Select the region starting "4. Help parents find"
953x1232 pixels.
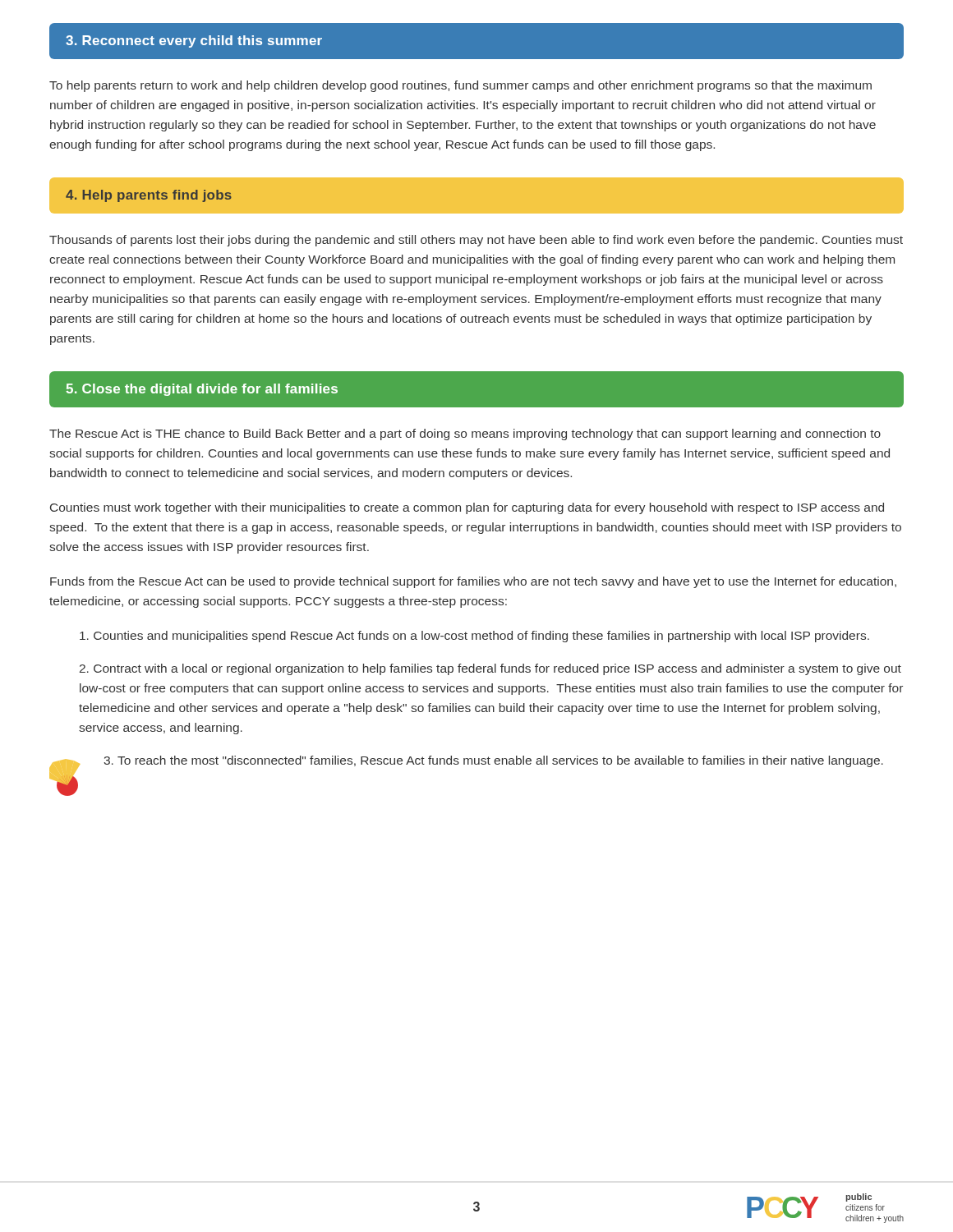click(149, 195)
